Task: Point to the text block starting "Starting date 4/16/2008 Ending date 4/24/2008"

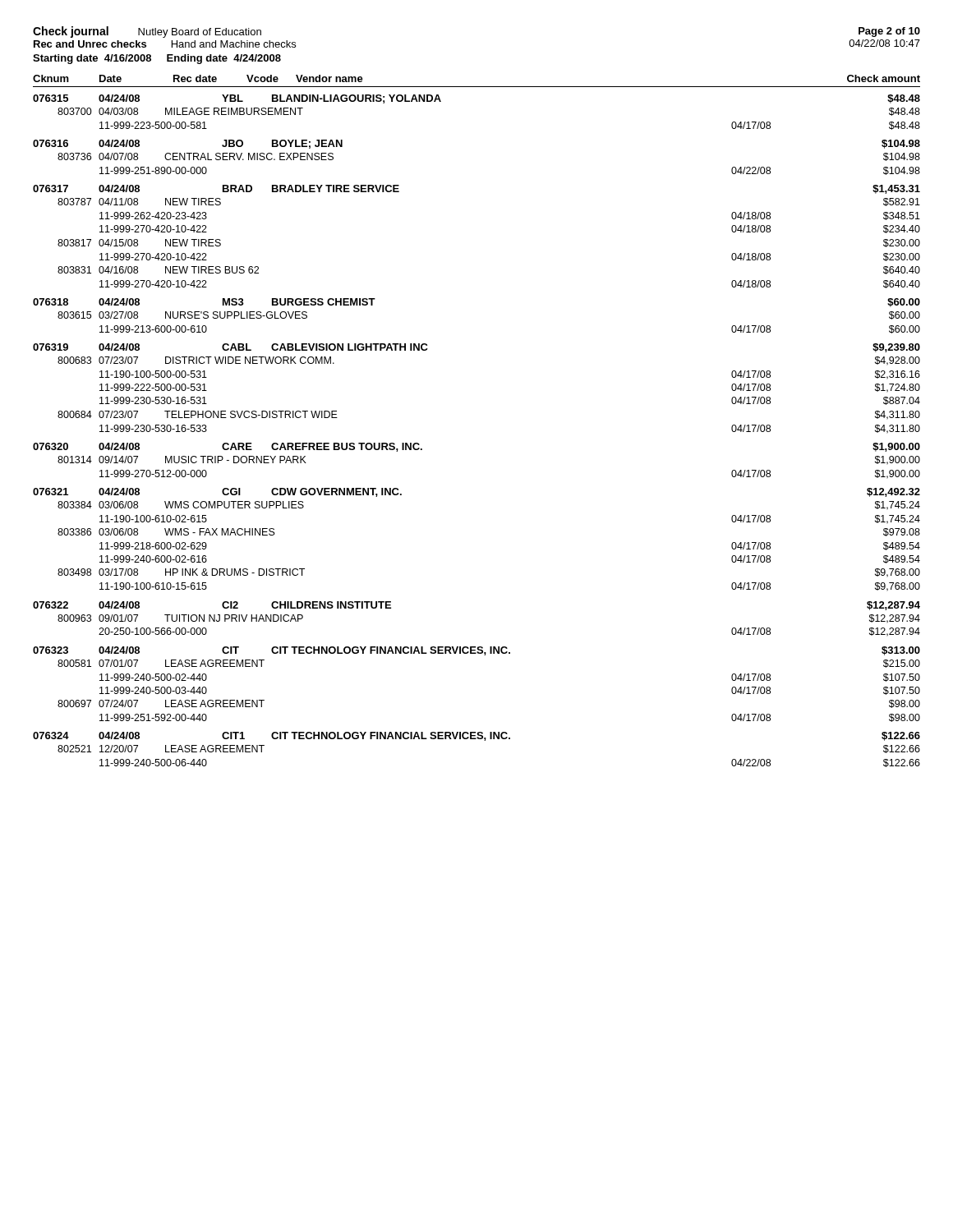Action: tap(157, 58)
